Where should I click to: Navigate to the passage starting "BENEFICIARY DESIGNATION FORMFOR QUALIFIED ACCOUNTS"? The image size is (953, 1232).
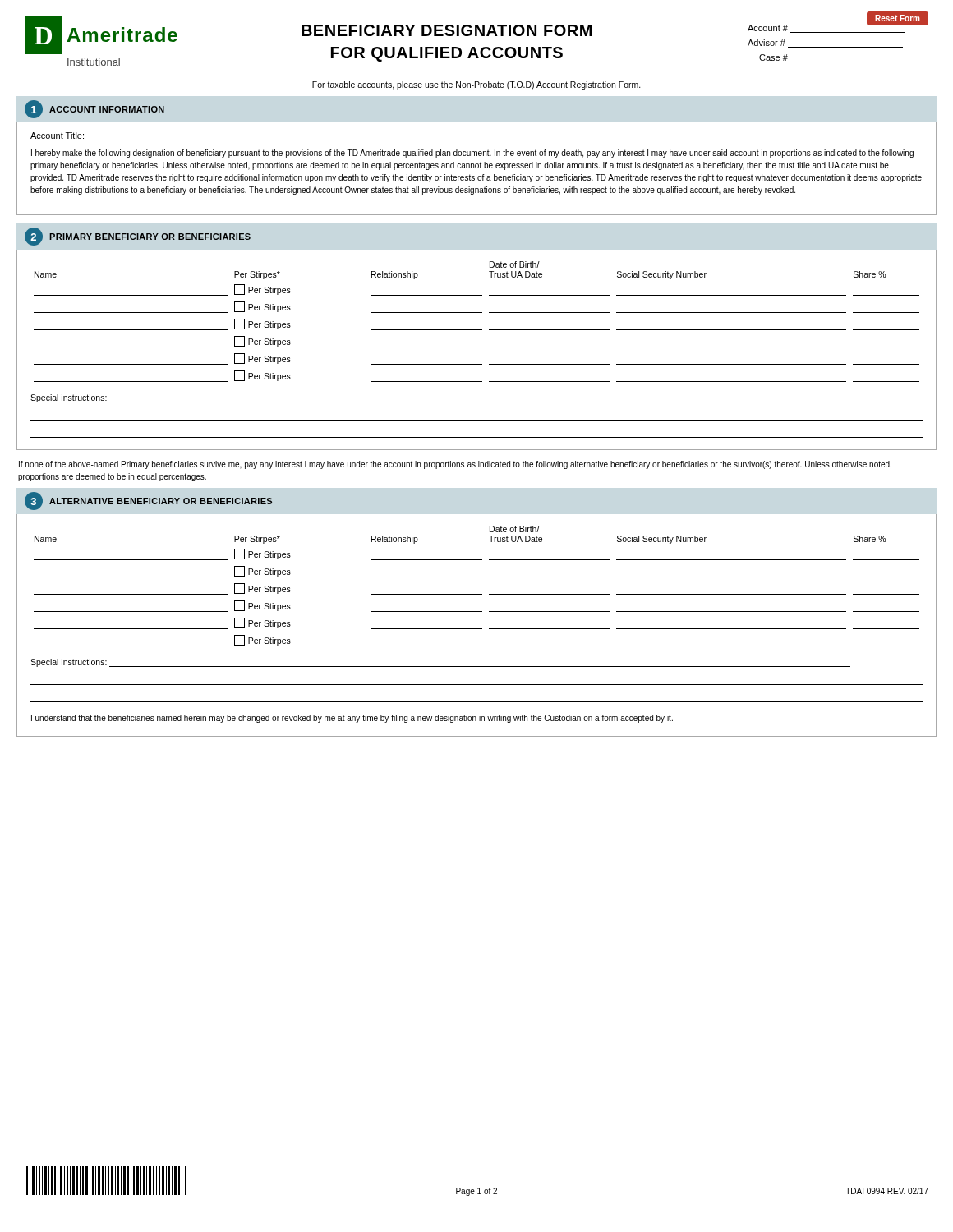coord(447,42)
